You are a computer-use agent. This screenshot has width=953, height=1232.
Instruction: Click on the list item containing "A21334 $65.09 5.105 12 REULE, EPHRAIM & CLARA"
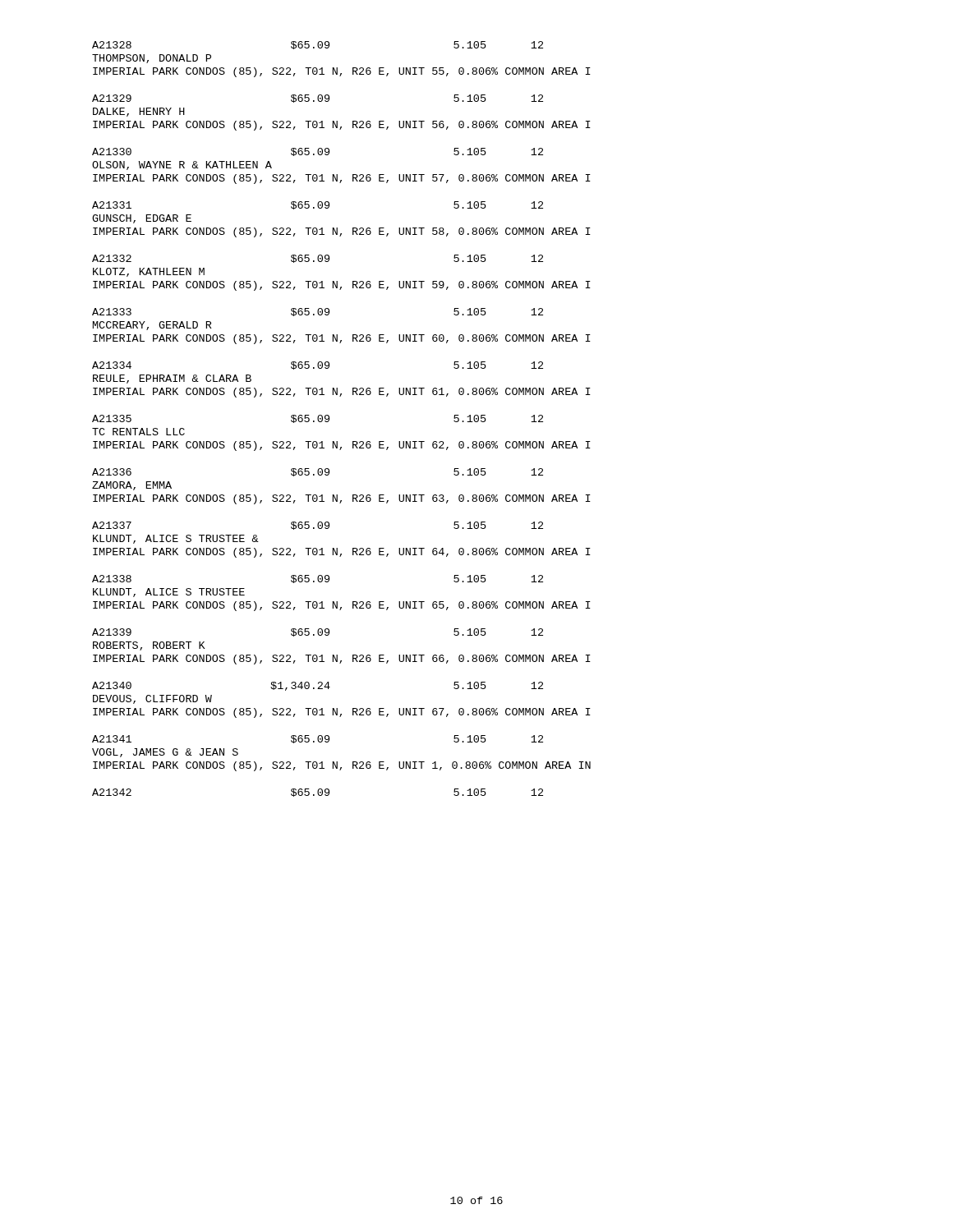(498, 379)
